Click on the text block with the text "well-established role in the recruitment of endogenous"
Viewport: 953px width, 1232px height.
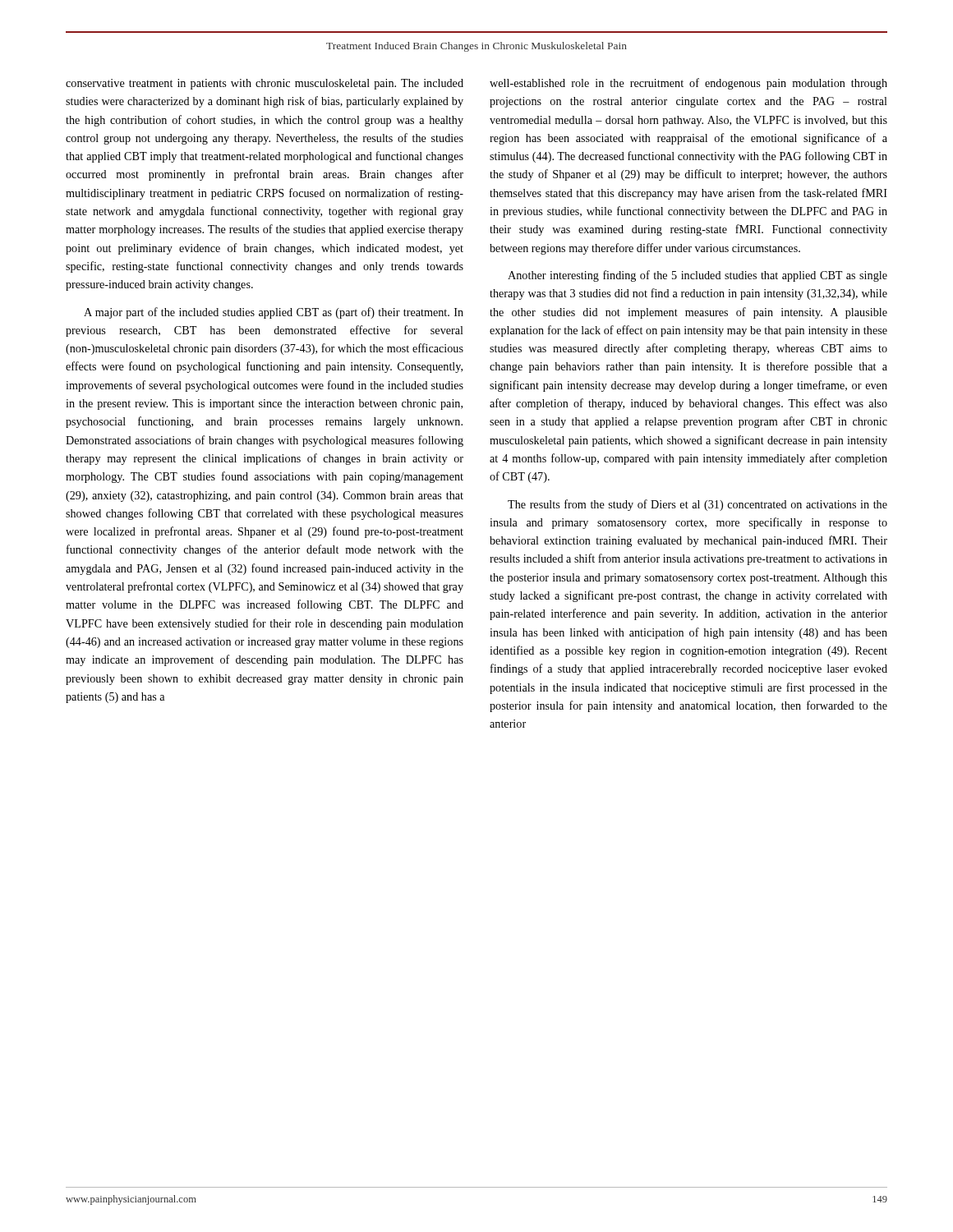(x=688, y=165)
